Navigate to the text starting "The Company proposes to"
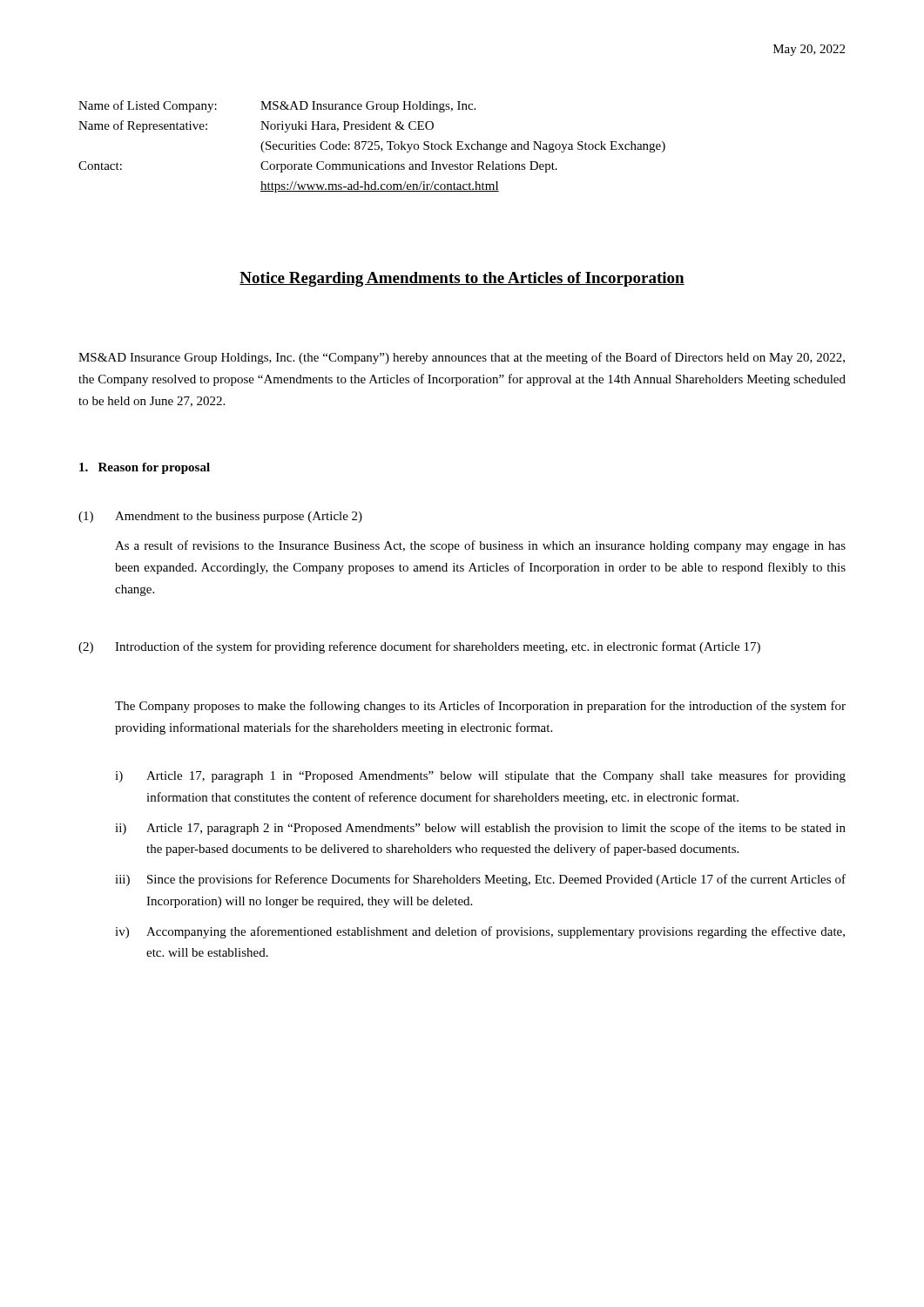This screenshot has width=924, height=1307. tap(480, 717)
